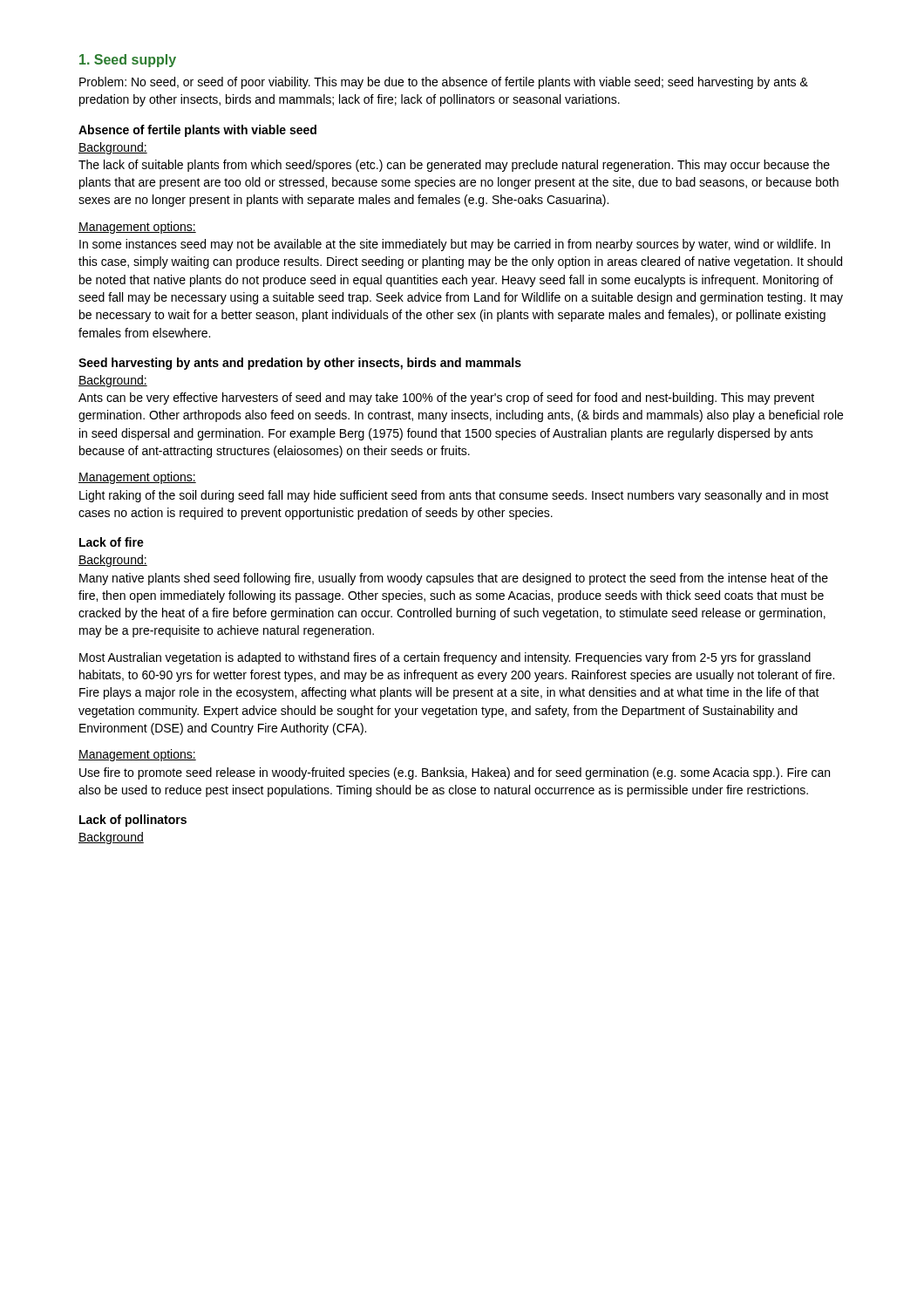Screen dimensions: 1308x924
Task: Find the block on this page that starts "Most Australian vegetation is adapted to withstand"
Action: point(457,693)
